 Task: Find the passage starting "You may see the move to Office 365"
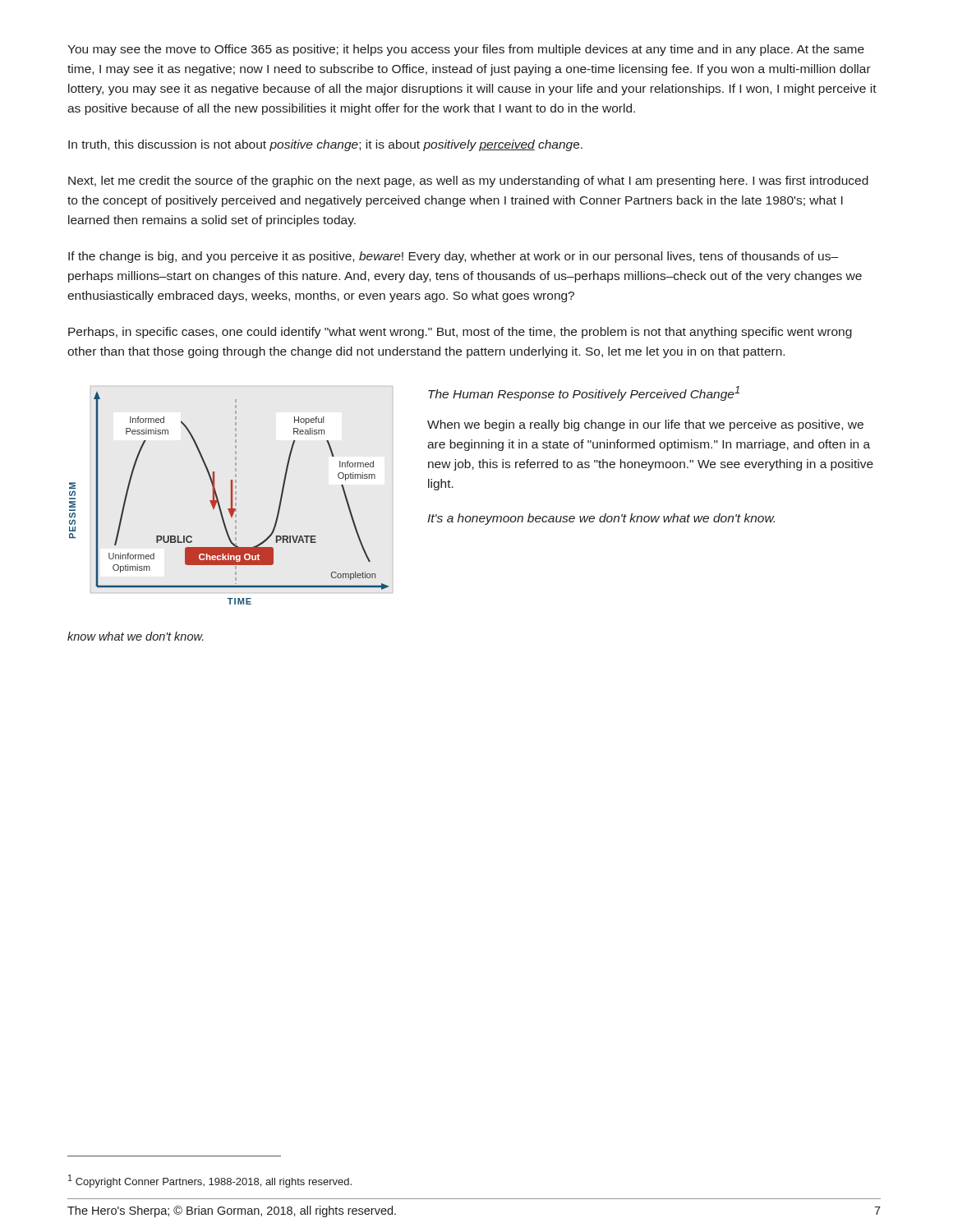(x=472, y=78)
